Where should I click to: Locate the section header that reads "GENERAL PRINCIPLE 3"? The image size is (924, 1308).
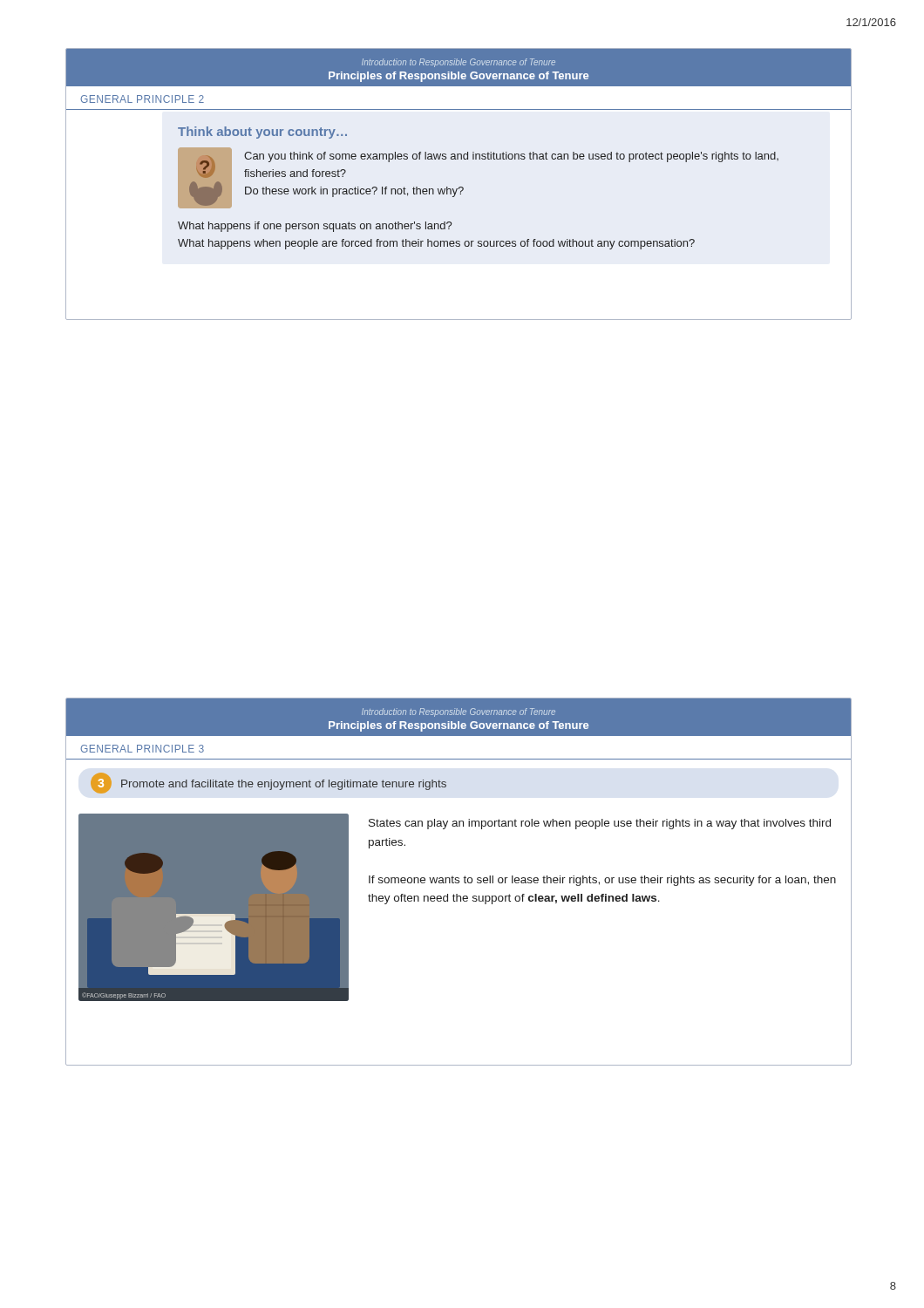142,749
